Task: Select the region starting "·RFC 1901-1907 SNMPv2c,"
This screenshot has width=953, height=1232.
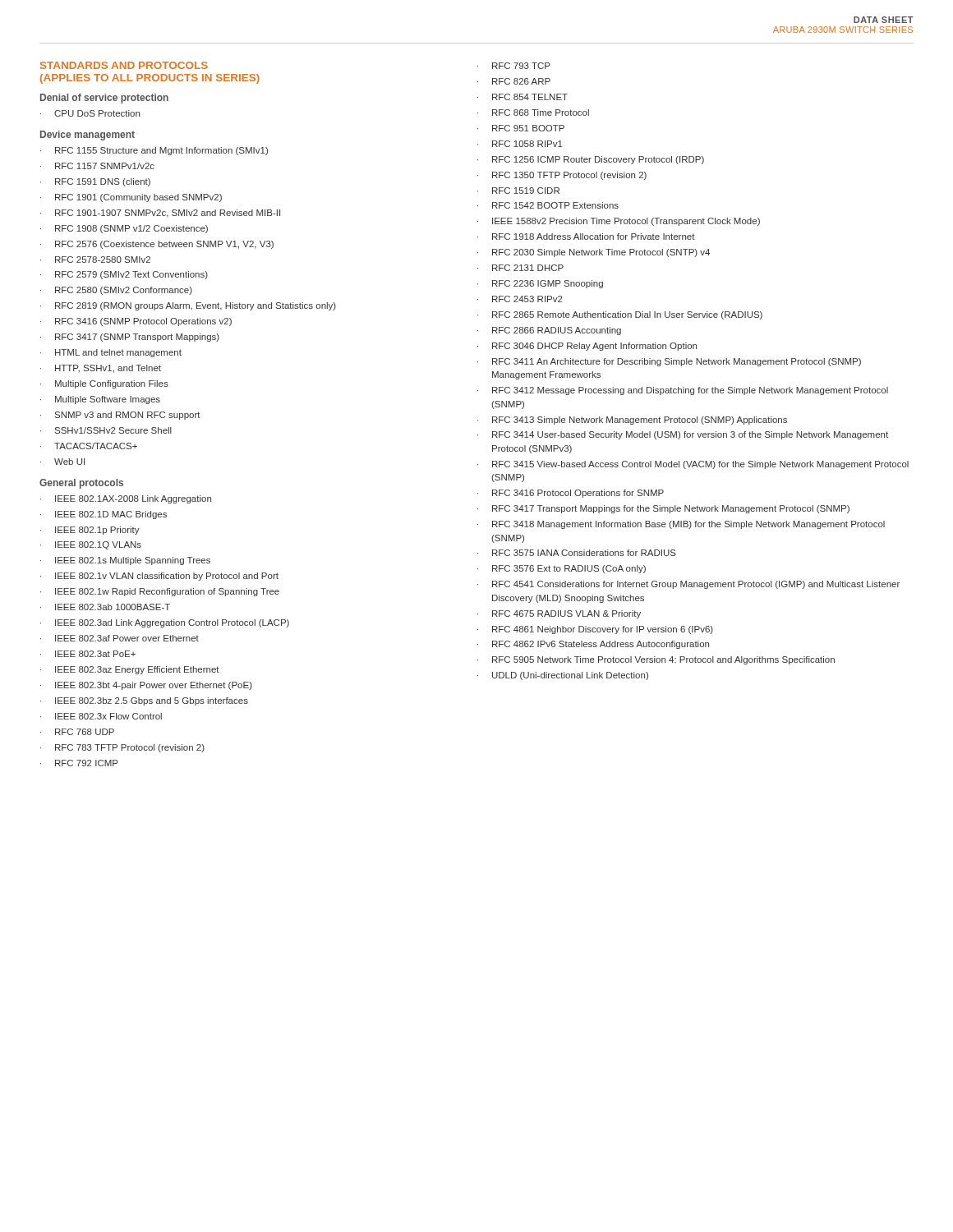Action: 249,213
